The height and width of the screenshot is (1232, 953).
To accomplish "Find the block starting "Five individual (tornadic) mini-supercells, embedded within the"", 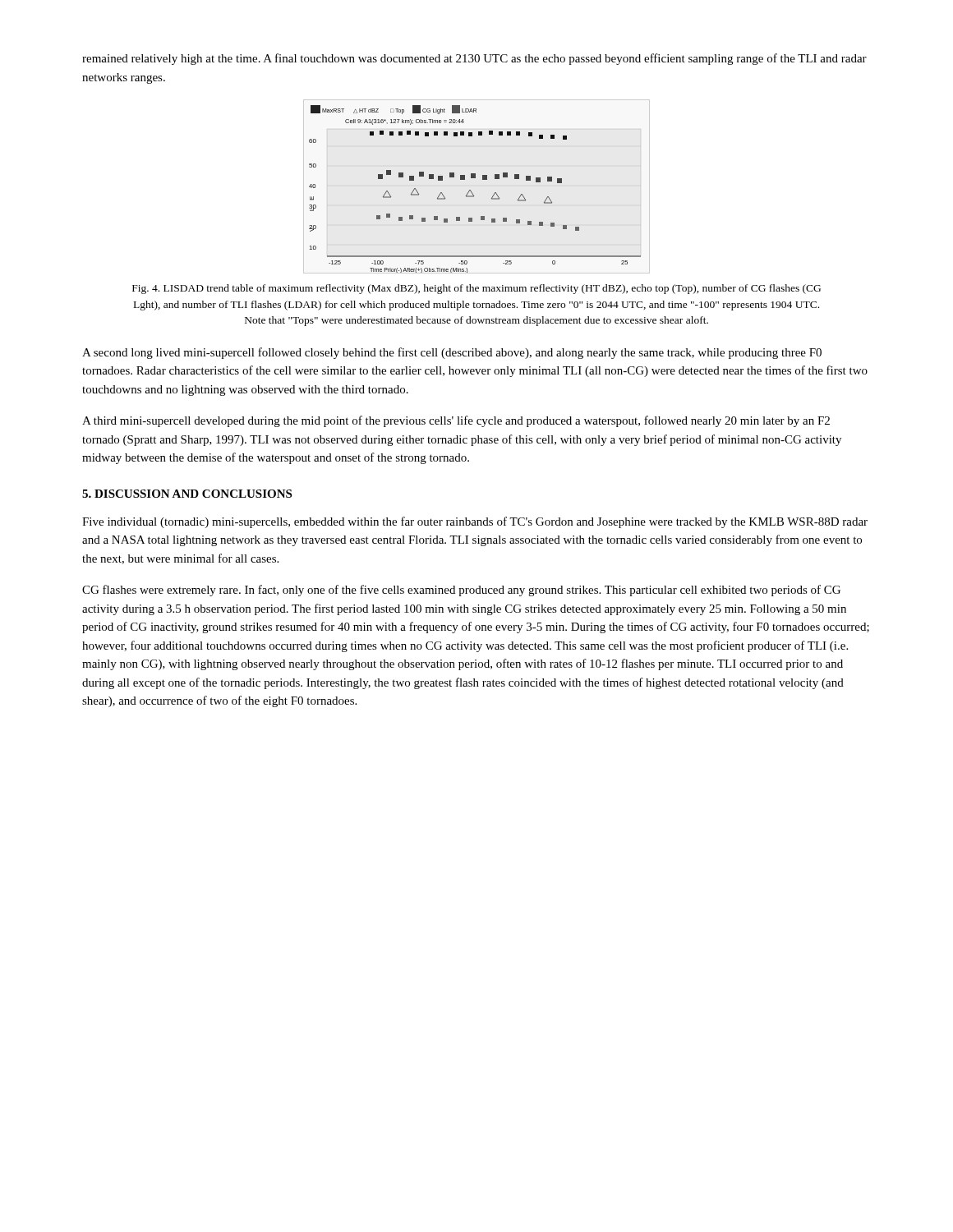I will 476,540.
